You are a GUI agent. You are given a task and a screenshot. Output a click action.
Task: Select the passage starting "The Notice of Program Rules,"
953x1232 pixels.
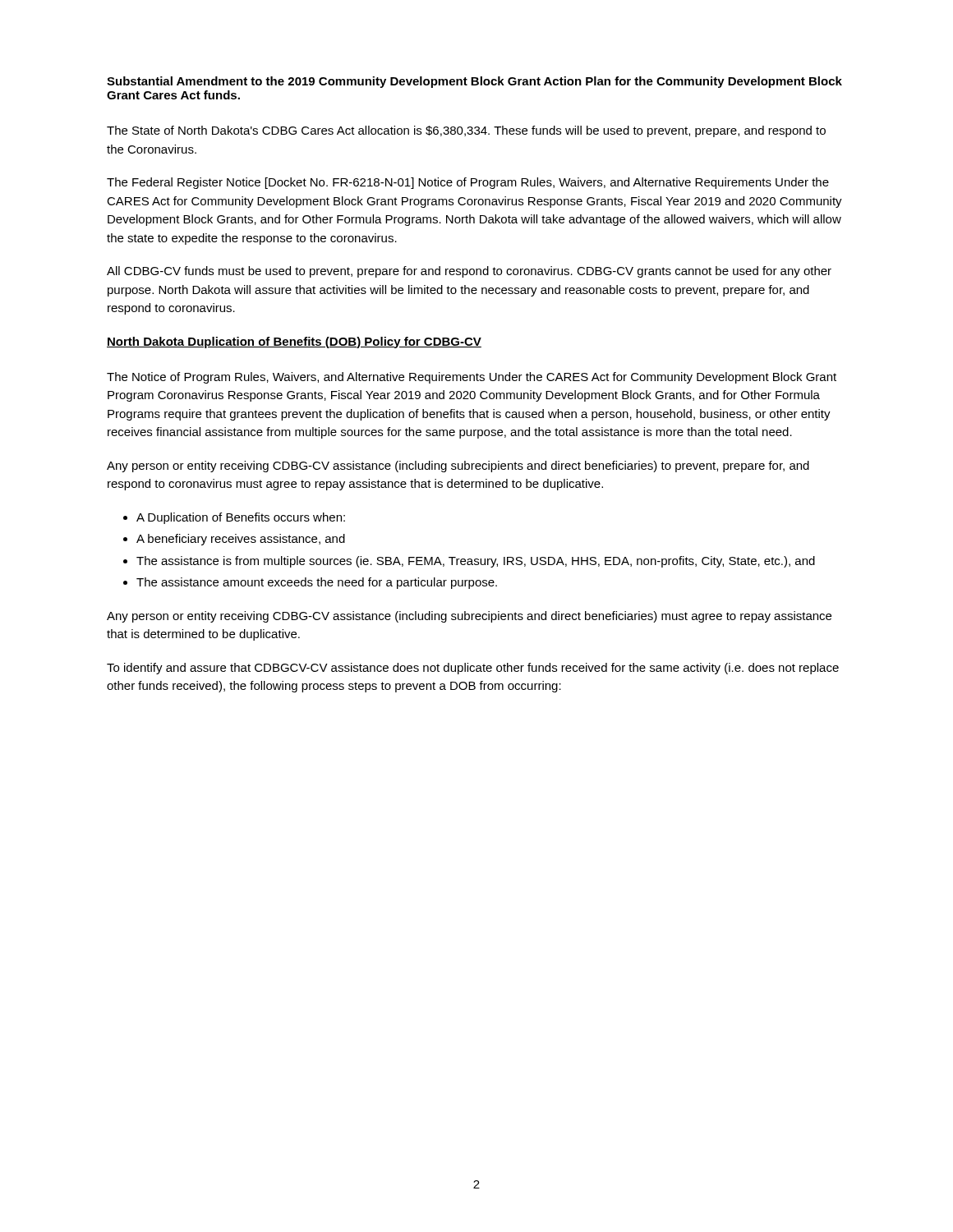472,404
